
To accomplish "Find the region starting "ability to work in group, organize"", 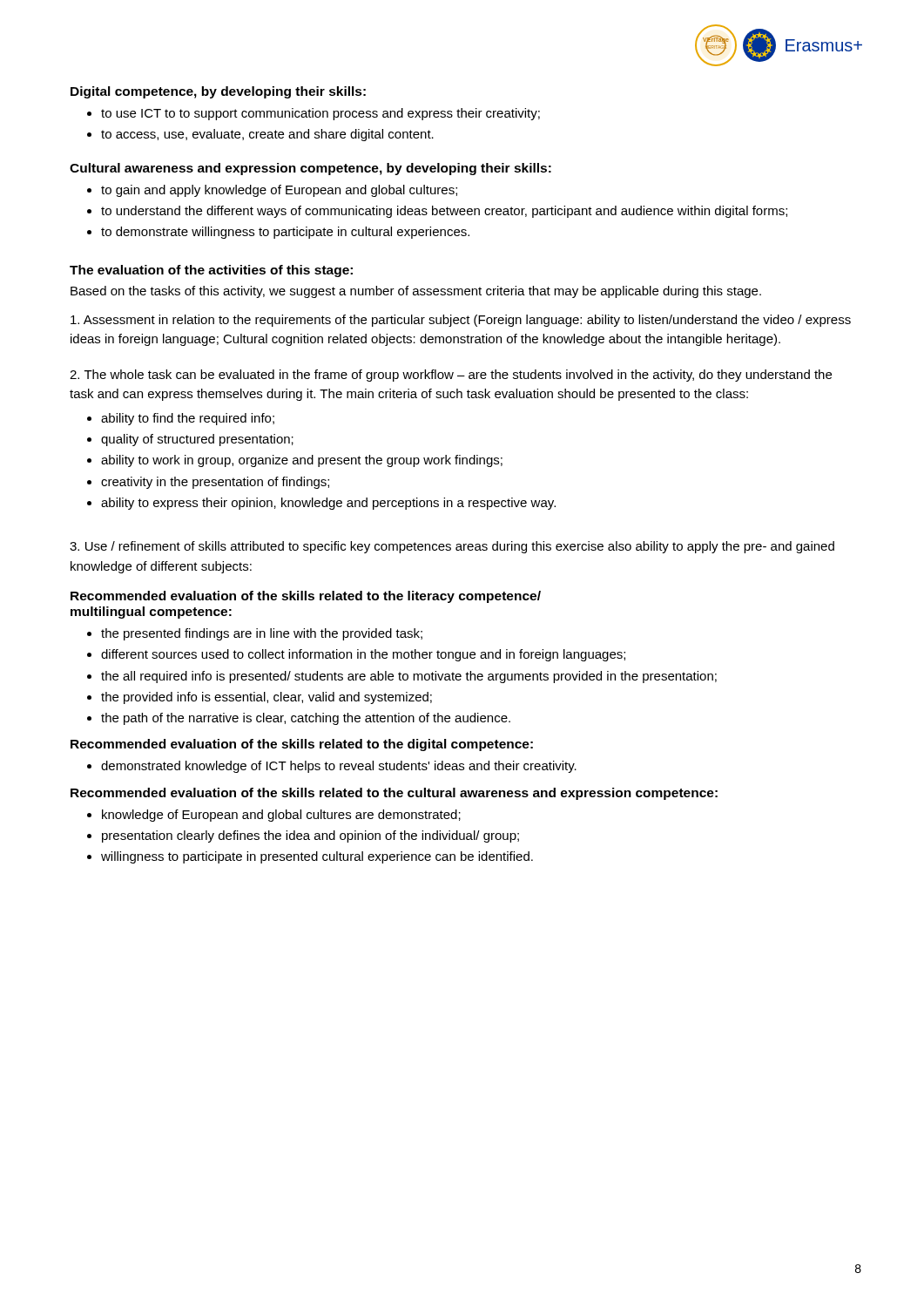I will coord(302,460).
